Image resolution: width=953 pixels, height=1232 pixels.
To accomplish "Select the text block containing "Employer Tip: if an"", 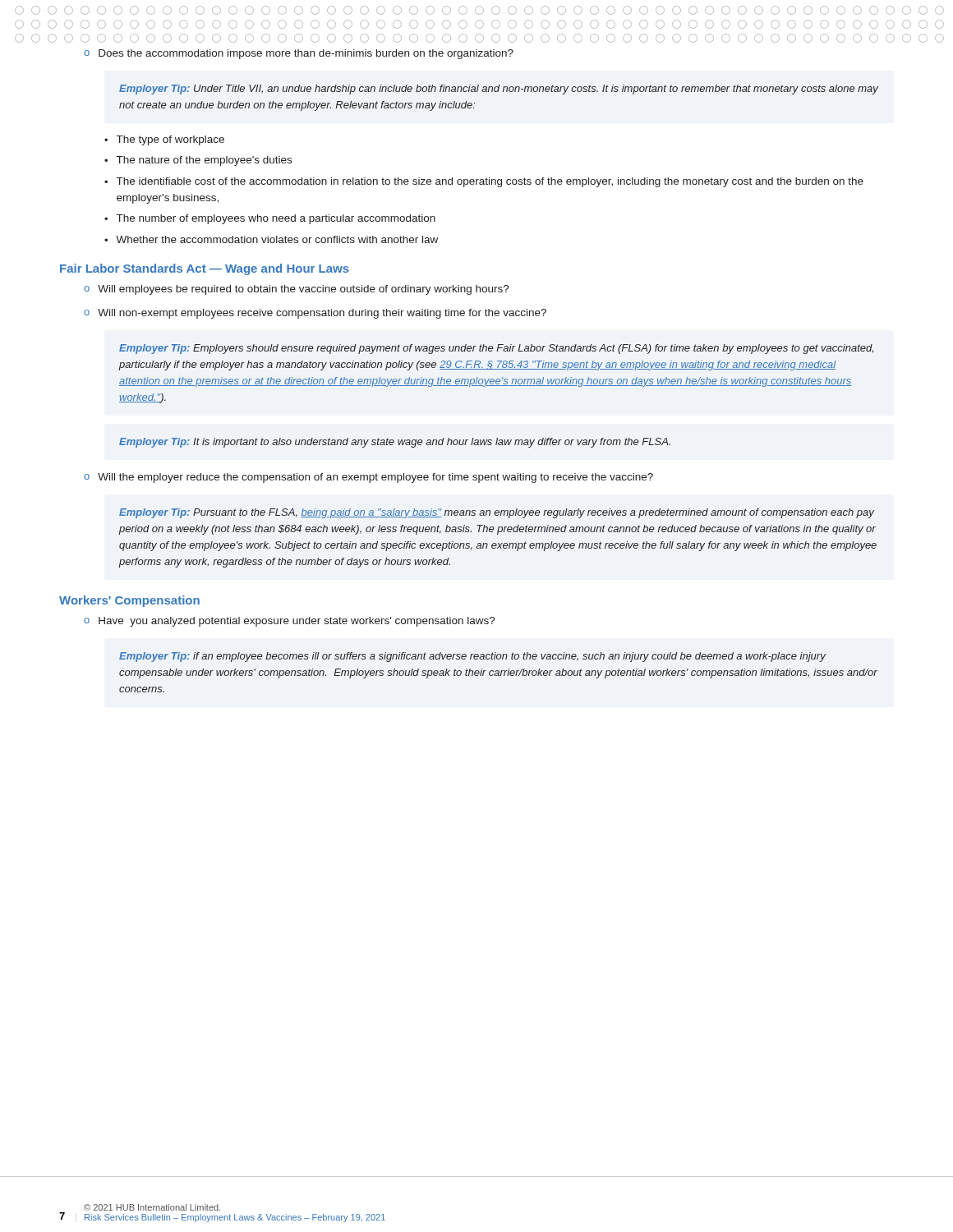I will [498, 672].
